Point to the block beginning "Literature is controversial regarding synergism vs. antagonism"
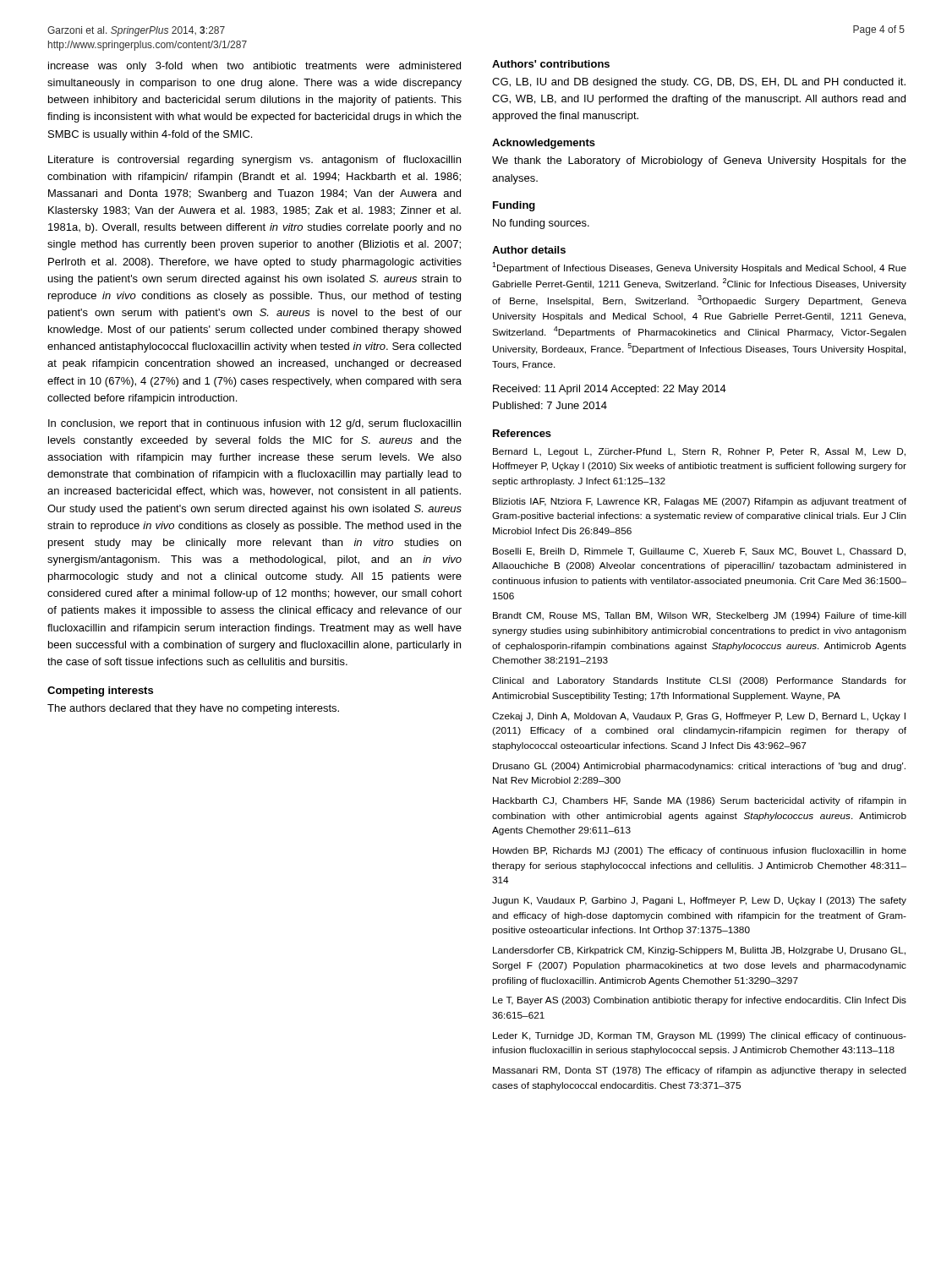This screenshot has height=1268, width=952. coord(254,279)
